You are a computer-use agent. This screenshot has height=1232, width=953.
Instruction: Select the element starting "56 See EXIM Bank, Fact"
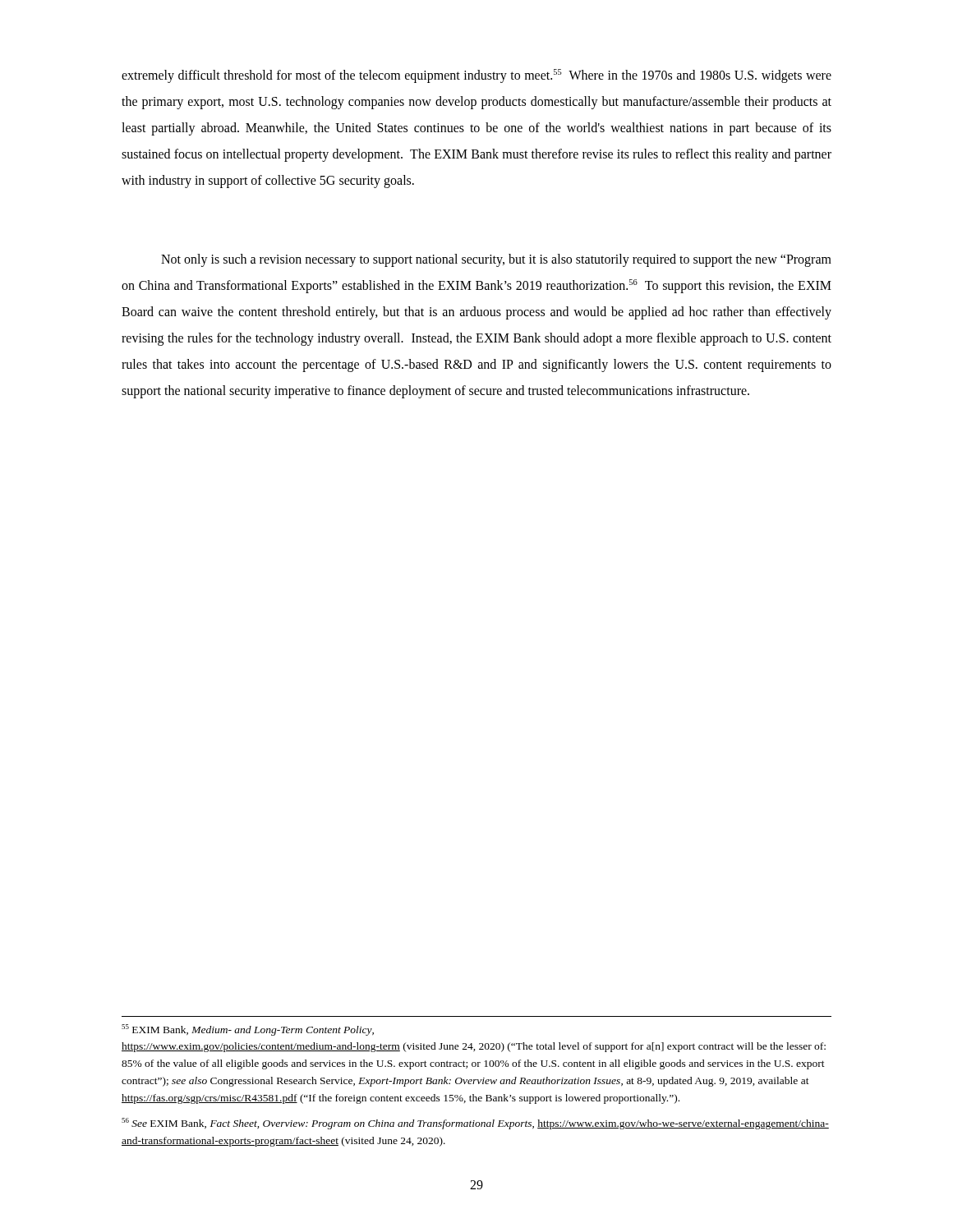point(475,1131)
